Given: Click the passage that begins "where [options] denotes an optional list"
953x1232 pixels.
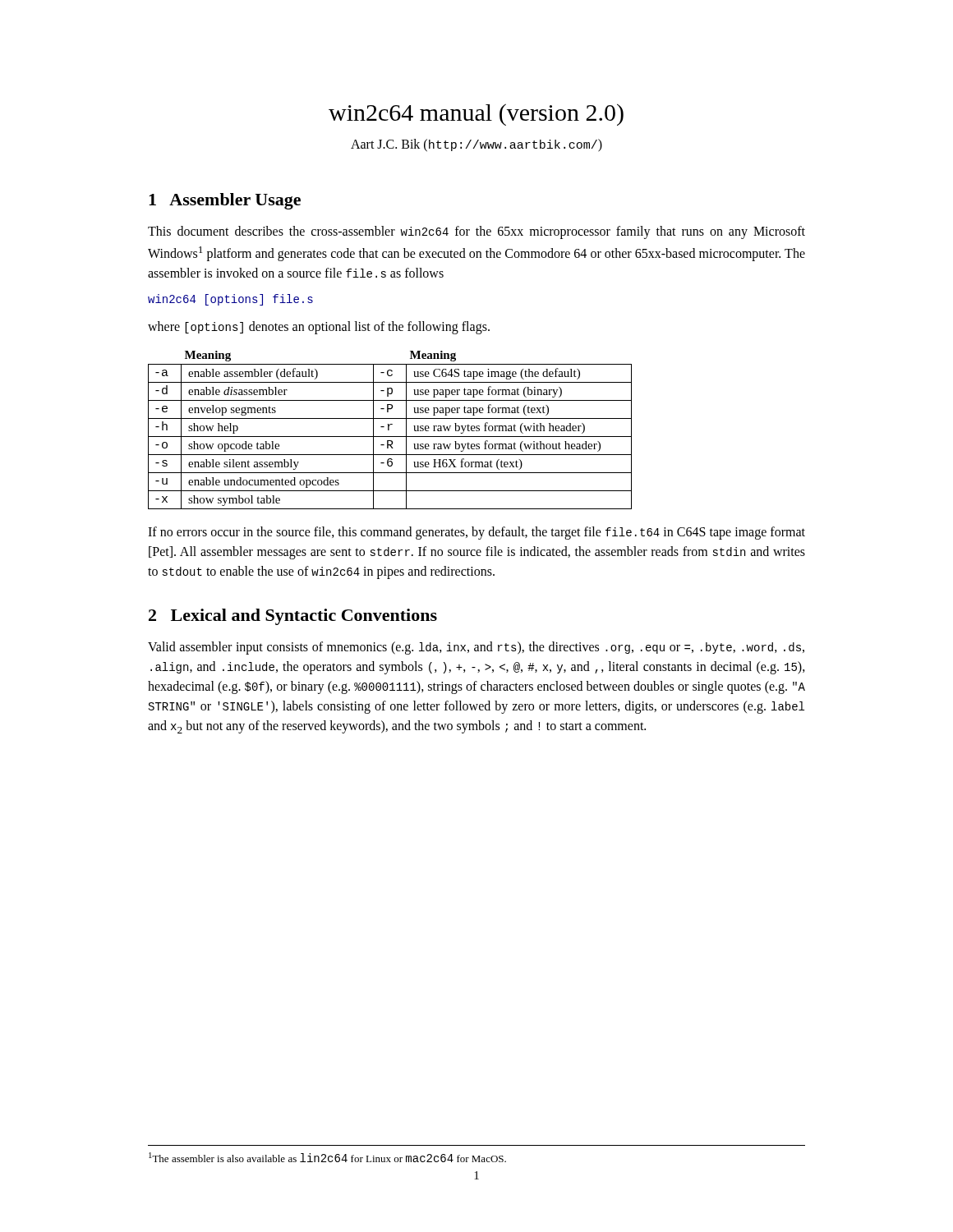Looking at the screenshot, I should point(476,327).
